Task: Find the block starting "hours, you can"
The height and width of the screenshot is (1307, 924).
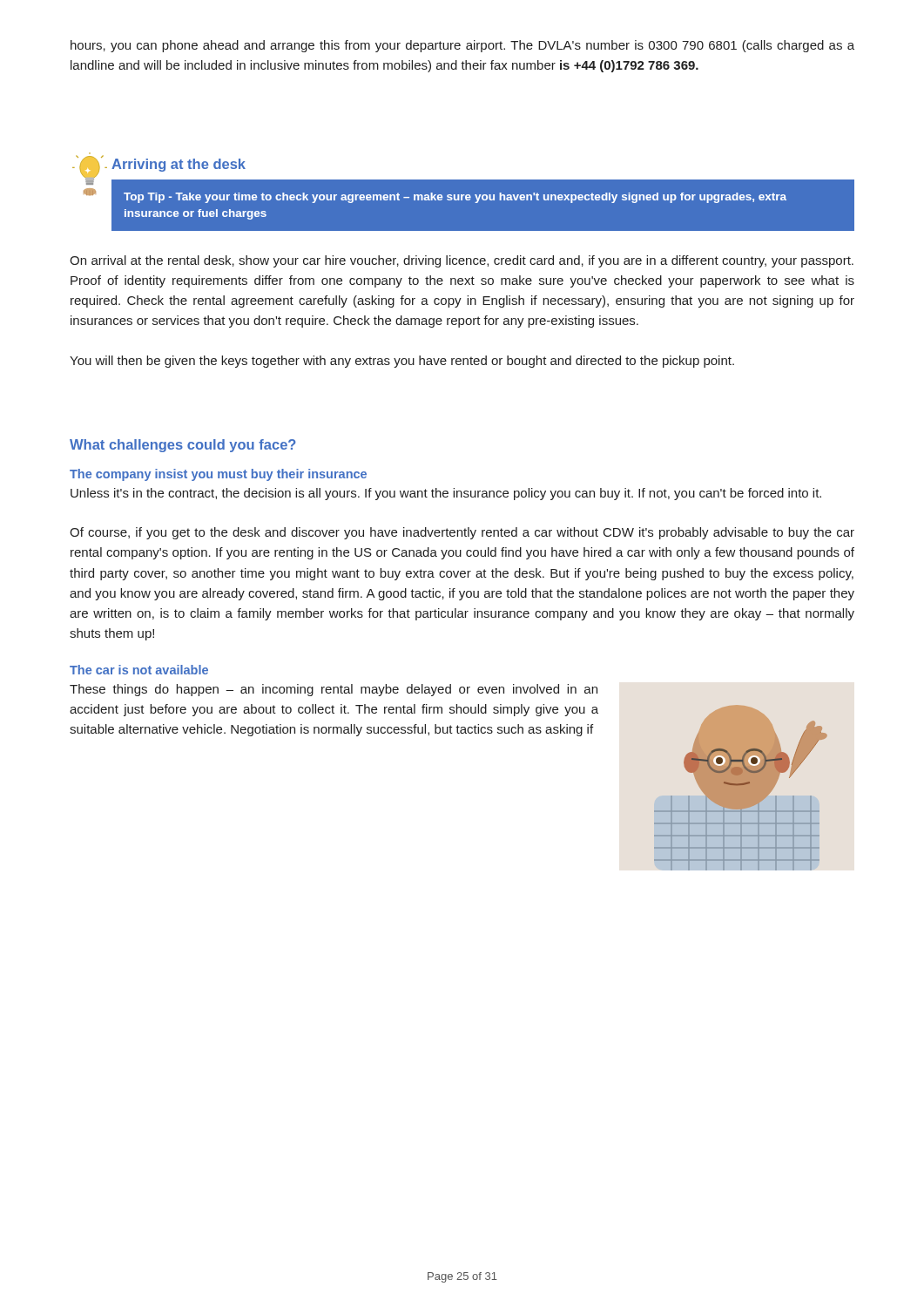Action: pyautogui.click(x=462, y=55)
